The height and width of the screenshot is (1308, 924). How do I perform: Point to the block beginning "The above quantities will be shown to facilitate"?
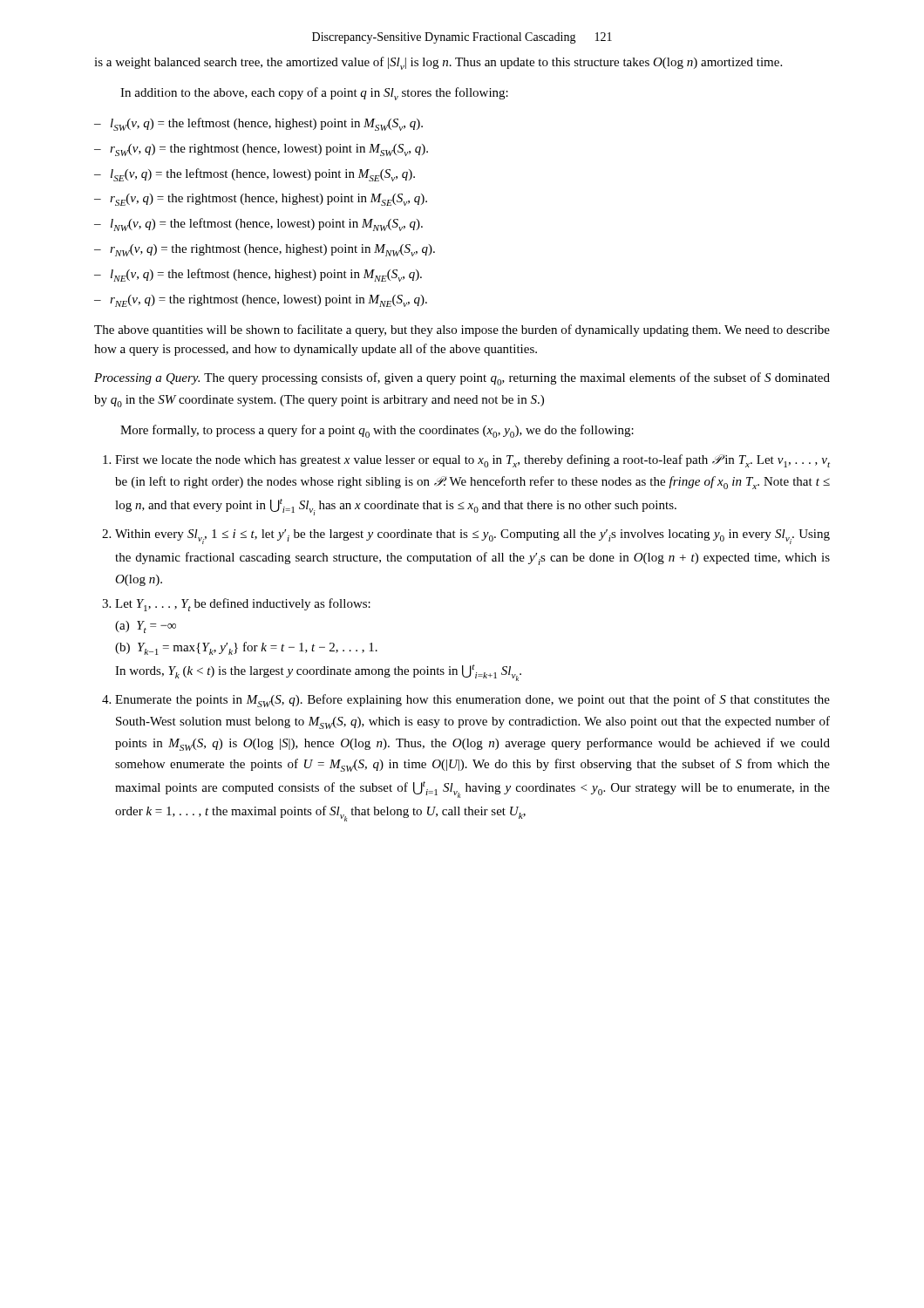click(x=462, y=339)
